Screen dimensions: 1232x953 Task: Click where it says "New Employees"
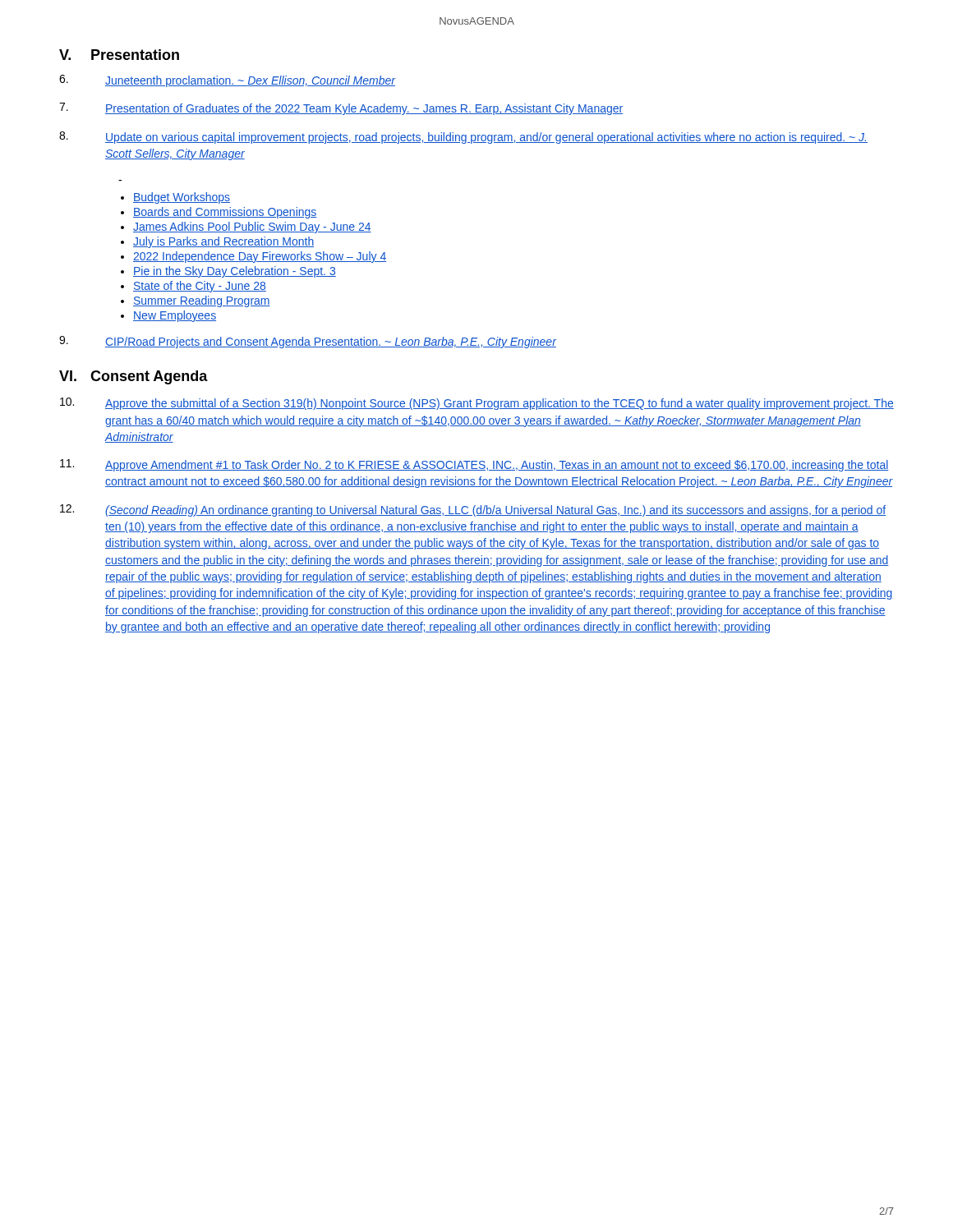[x=175, y=315]
